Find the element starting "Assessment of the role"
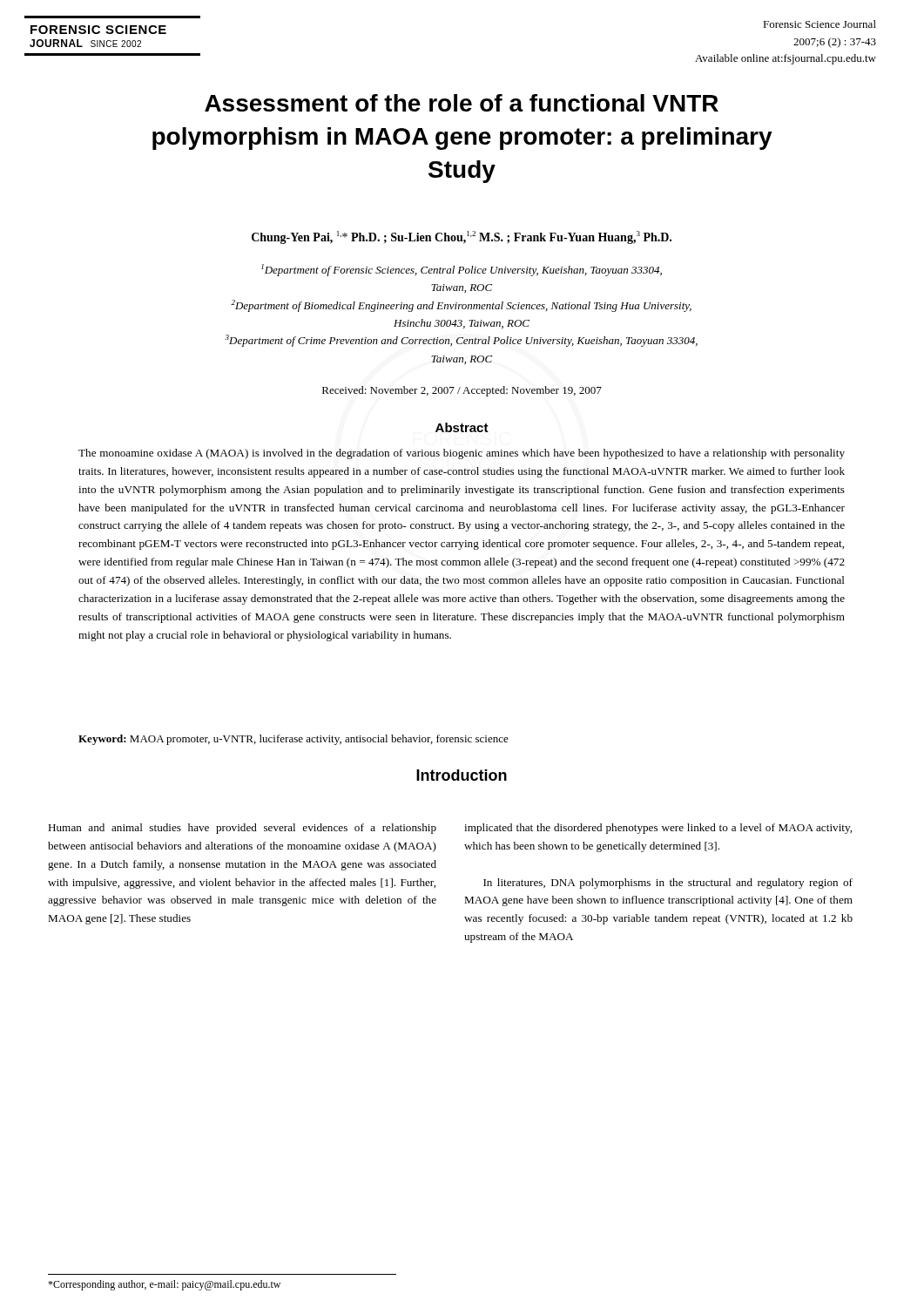This screenshot has width=924, height=1307. click(x=462, y=137)
